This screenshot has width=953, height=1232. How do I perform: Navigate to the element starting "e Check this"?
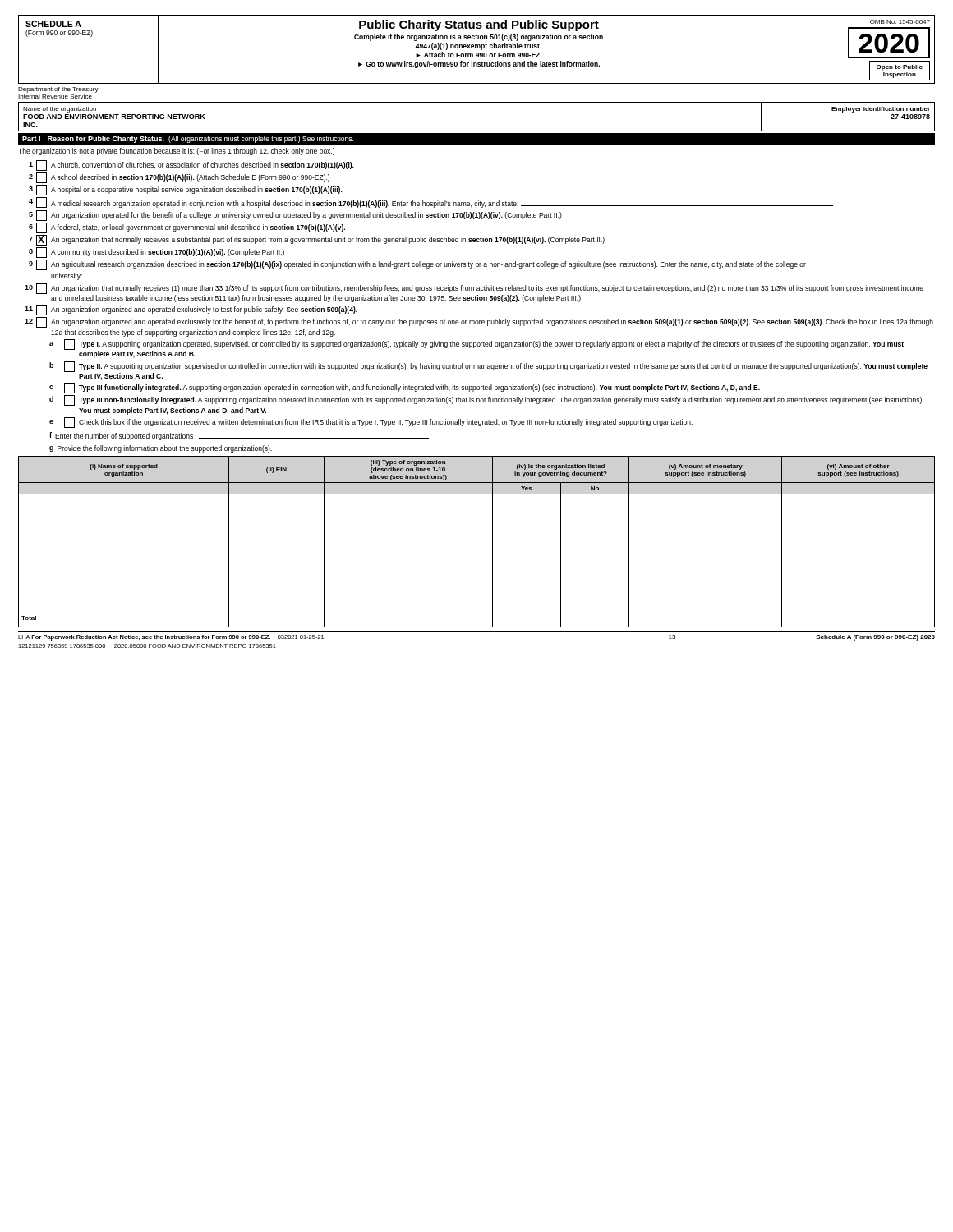[492, 422]
